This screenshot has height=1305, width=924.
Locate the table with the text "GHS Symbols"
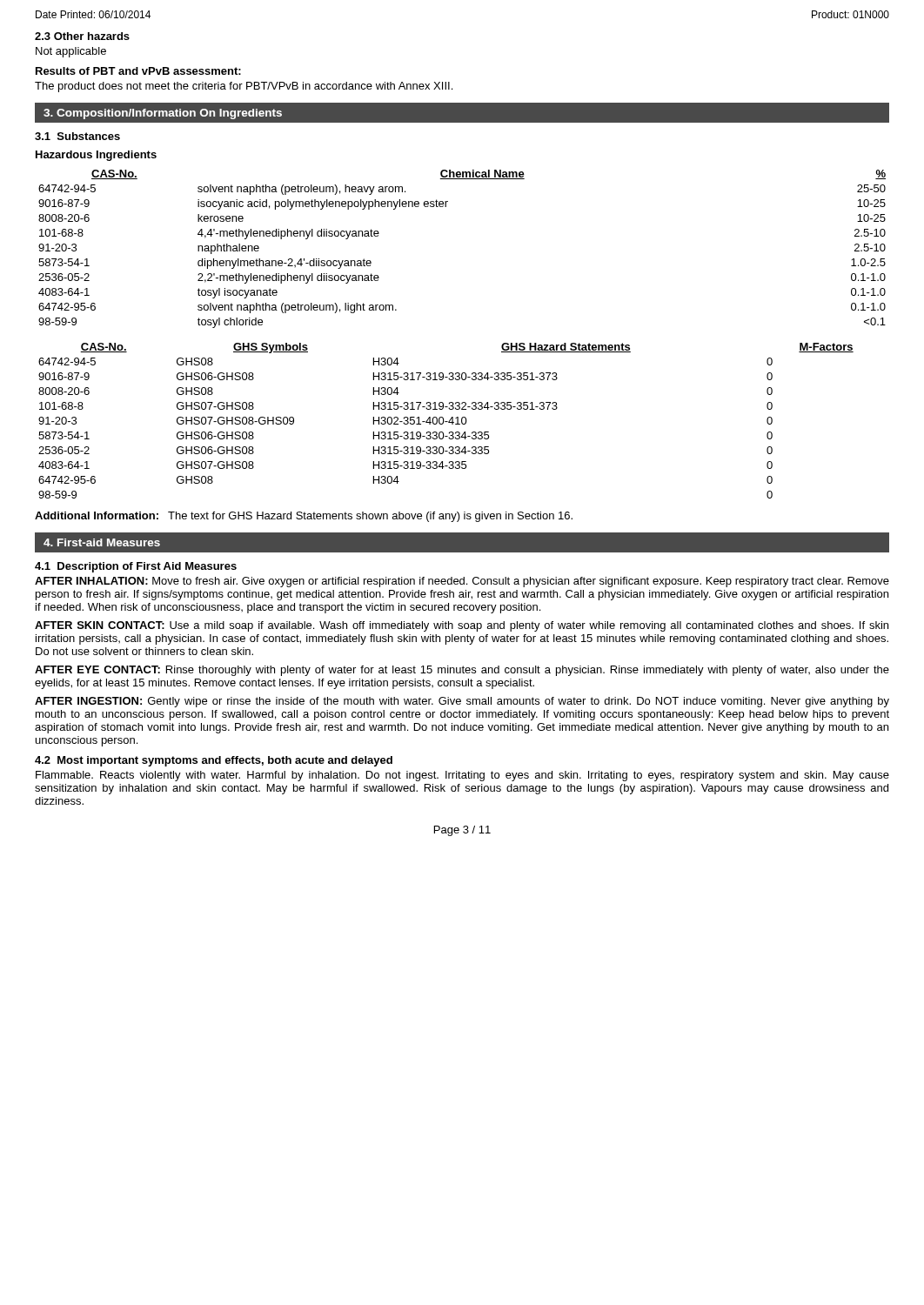click(462, 421)
